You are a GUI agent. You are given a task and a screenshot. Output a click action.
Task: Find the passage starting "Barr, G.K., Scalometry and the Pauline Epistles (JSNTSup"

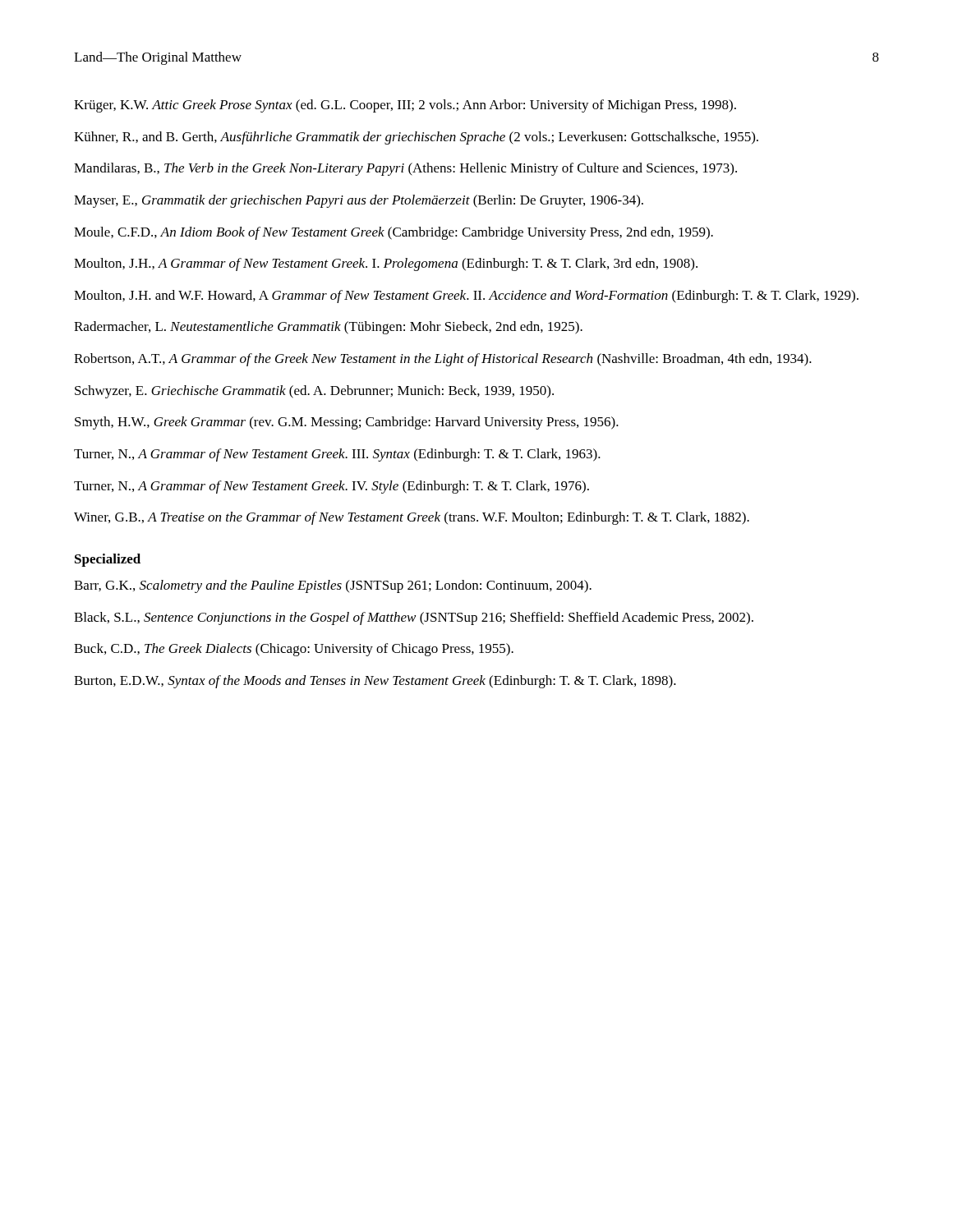point(333,585)
